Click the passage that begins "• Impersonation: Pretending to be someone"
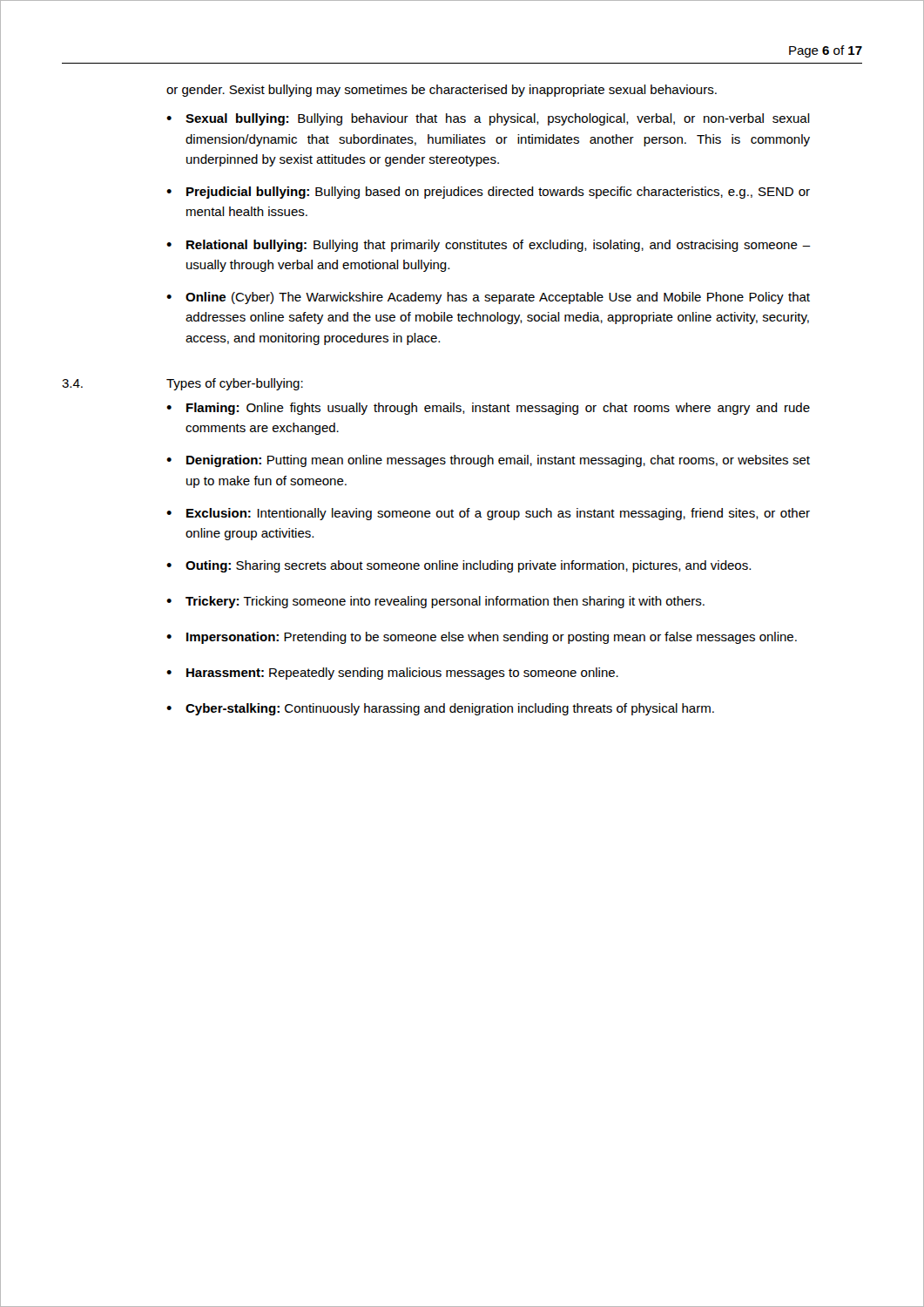The height and width of the screenshot is (1307, 924). (x=488, y=638)
